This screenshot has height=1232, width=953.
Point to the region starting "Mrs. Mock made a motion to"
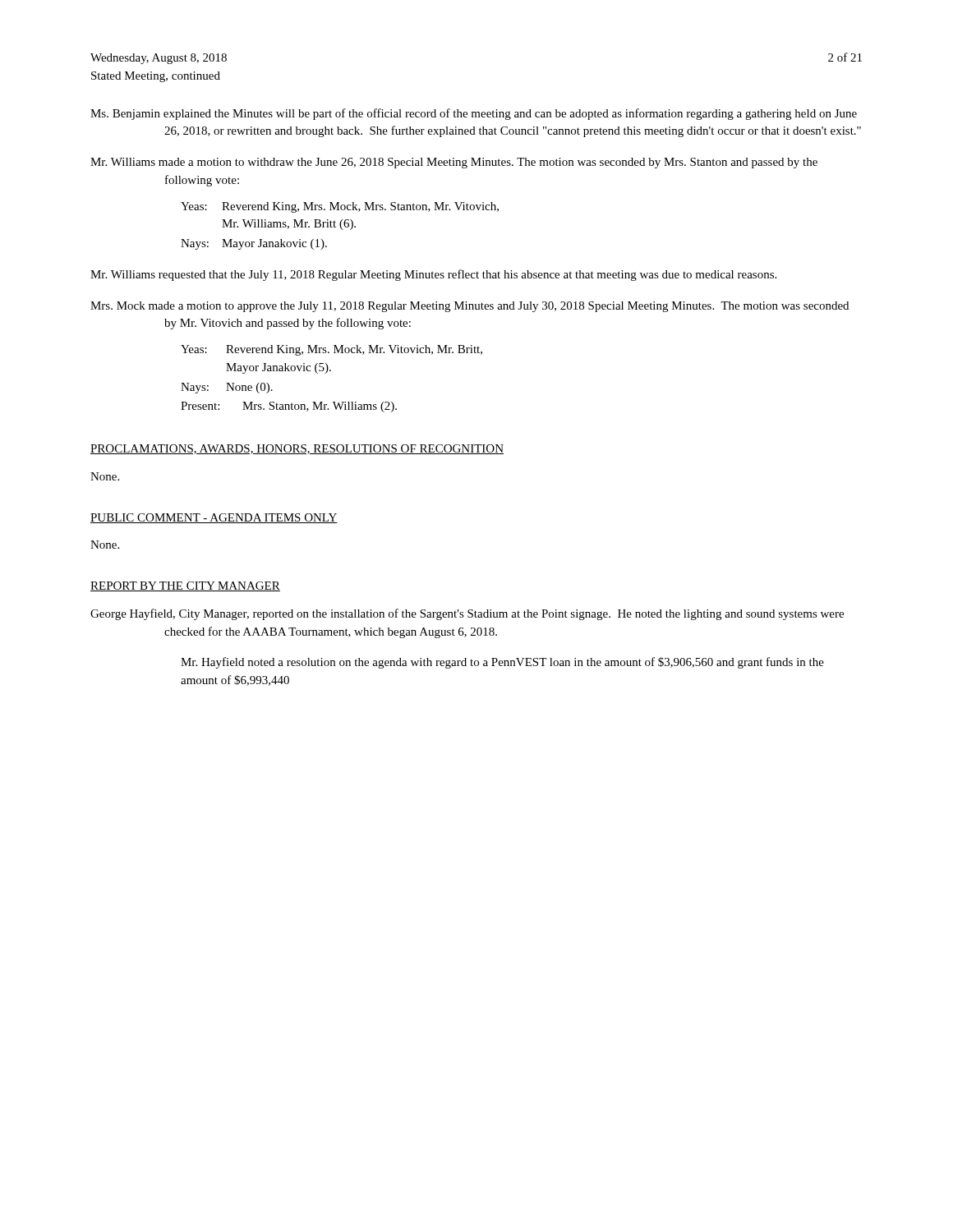click(470, 314)
